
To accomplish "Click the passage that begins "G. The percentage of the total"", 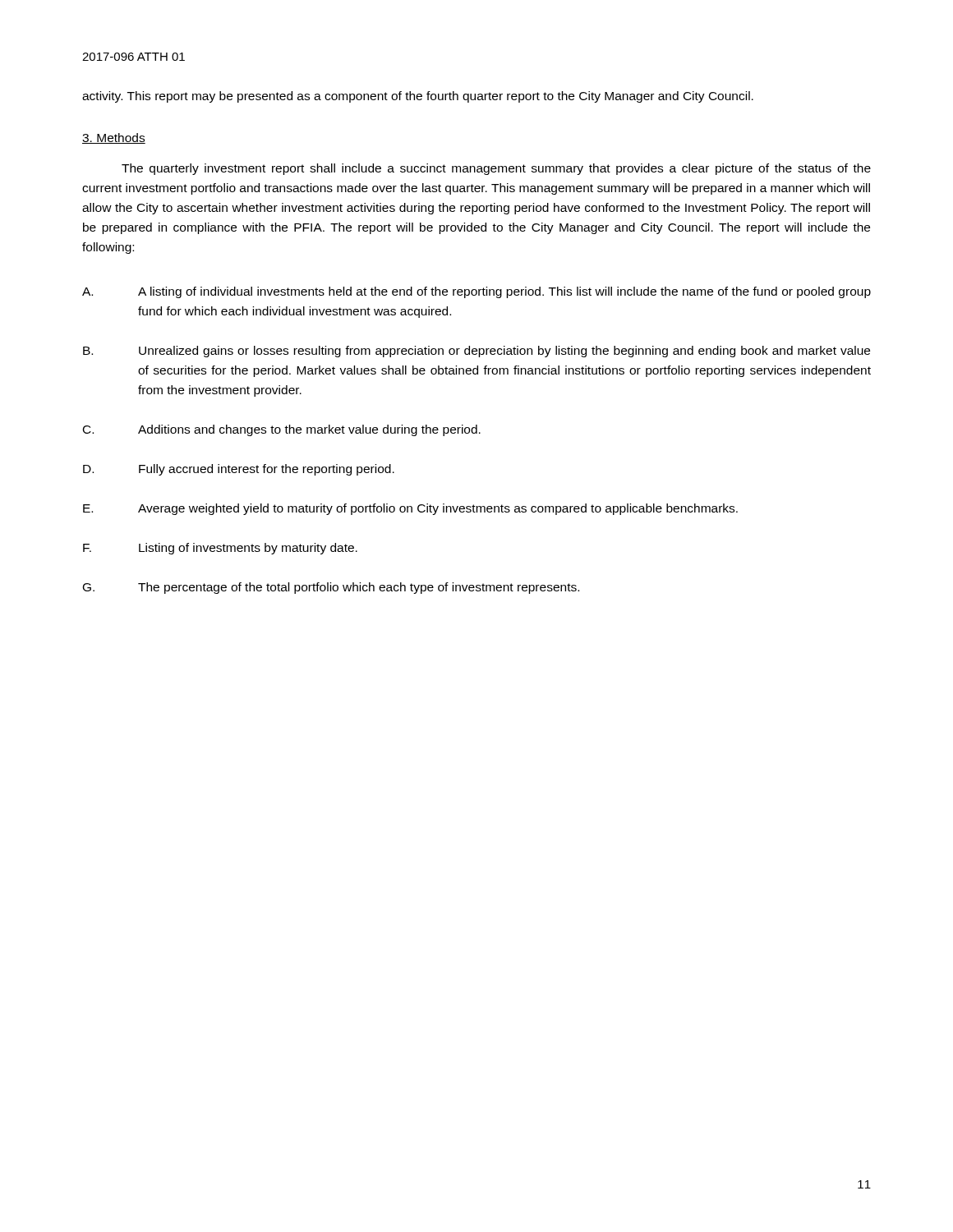I will click(476, 587).
